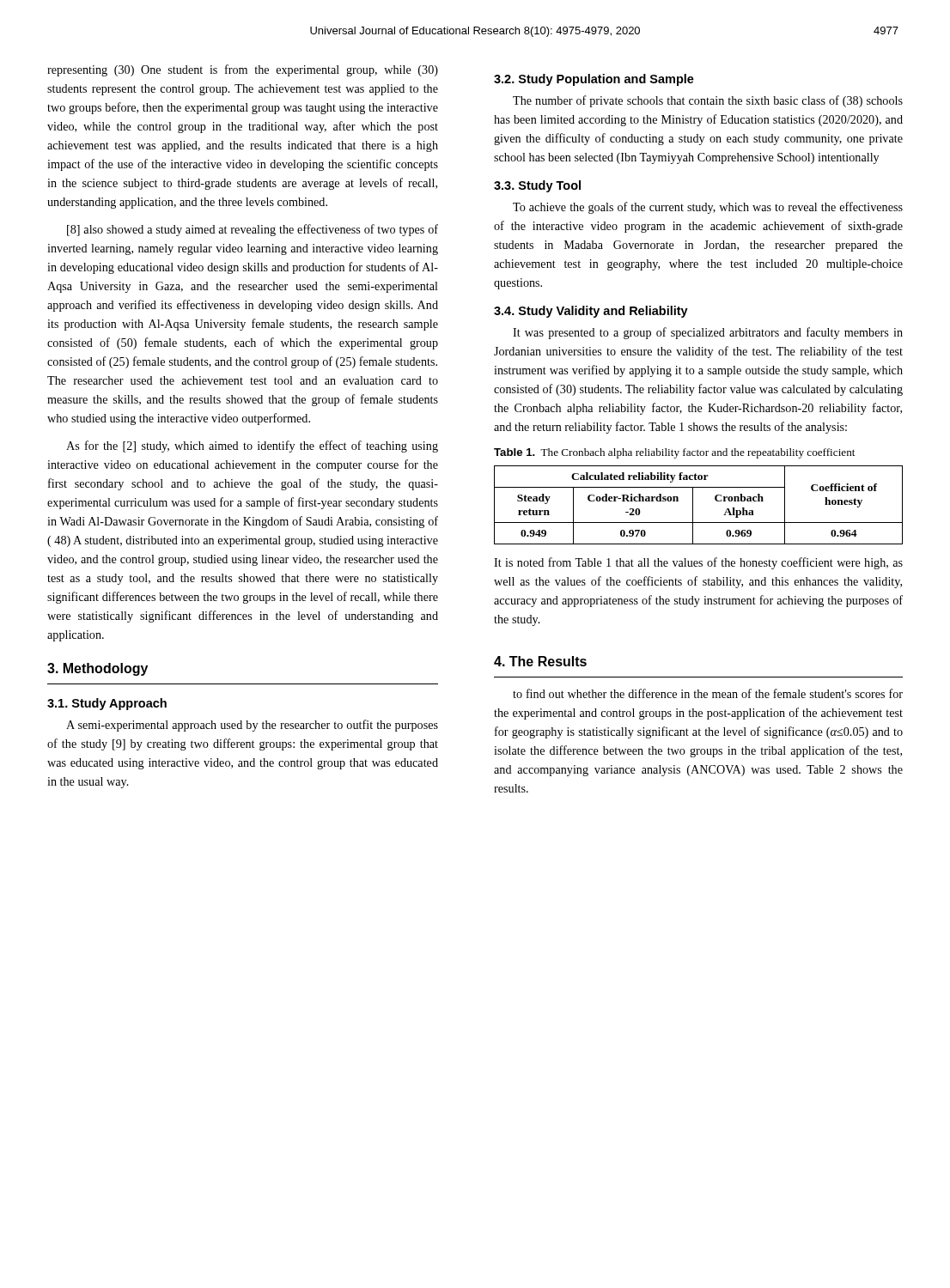Point to "3.3. Study Tool"
The height and width of the screenshot is (1288, 950).
(x=538, y=185)
